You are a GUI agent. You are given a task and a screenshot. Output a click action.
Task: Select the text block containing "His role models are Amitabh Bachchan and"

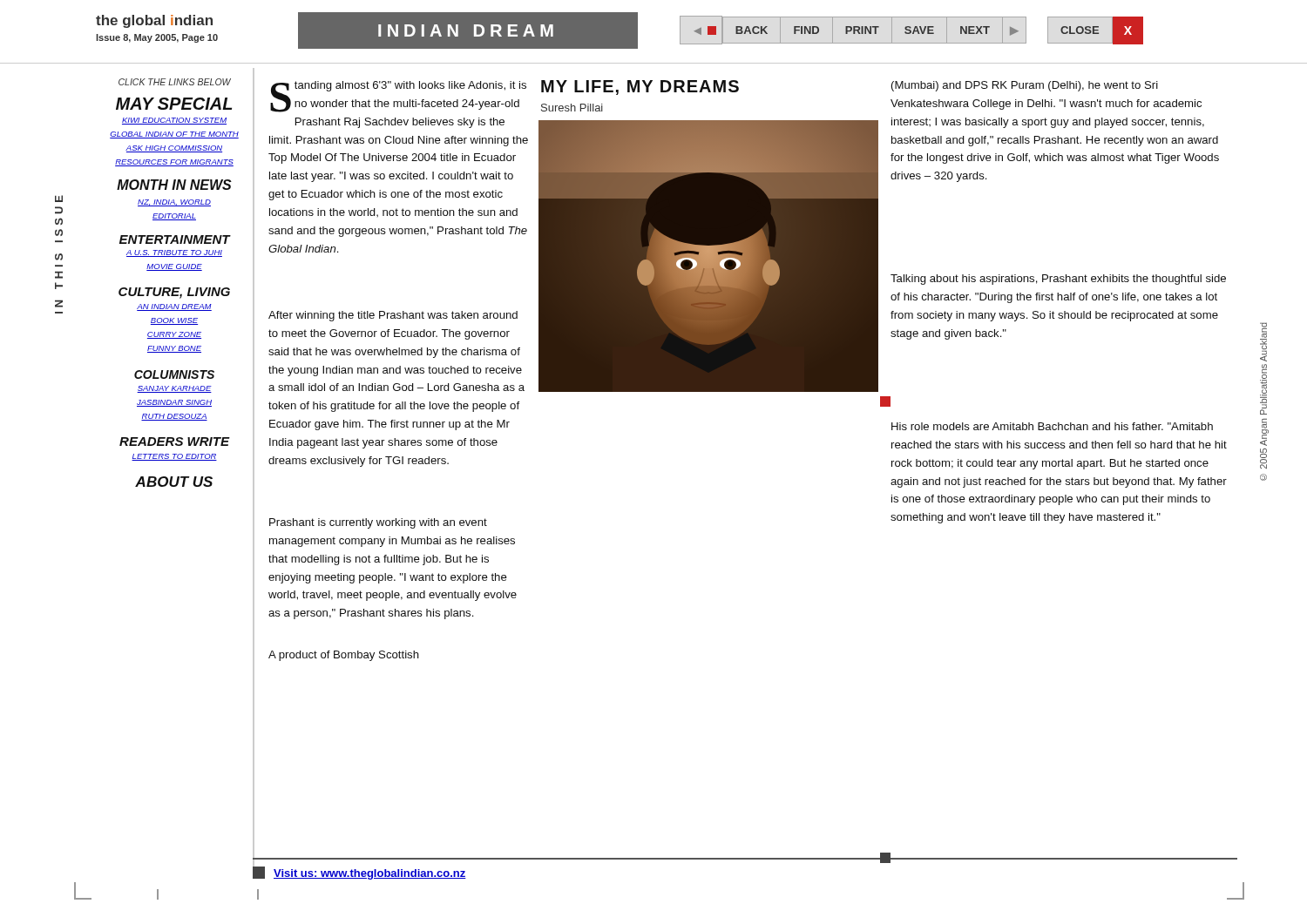click(1058, 472)
